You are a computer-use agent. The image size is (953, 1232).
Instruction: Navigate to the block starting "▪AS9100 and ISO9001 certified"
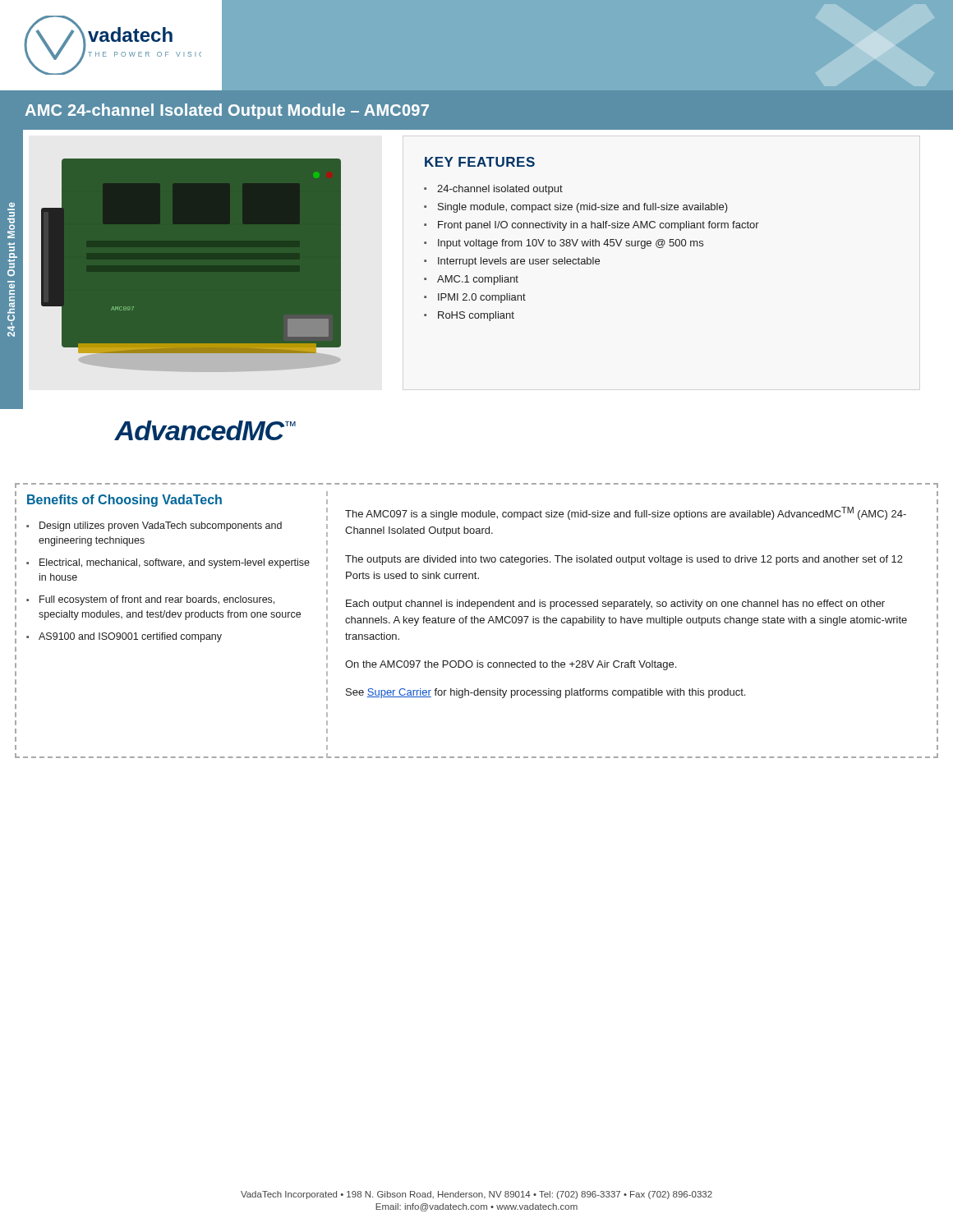[124, 637]
